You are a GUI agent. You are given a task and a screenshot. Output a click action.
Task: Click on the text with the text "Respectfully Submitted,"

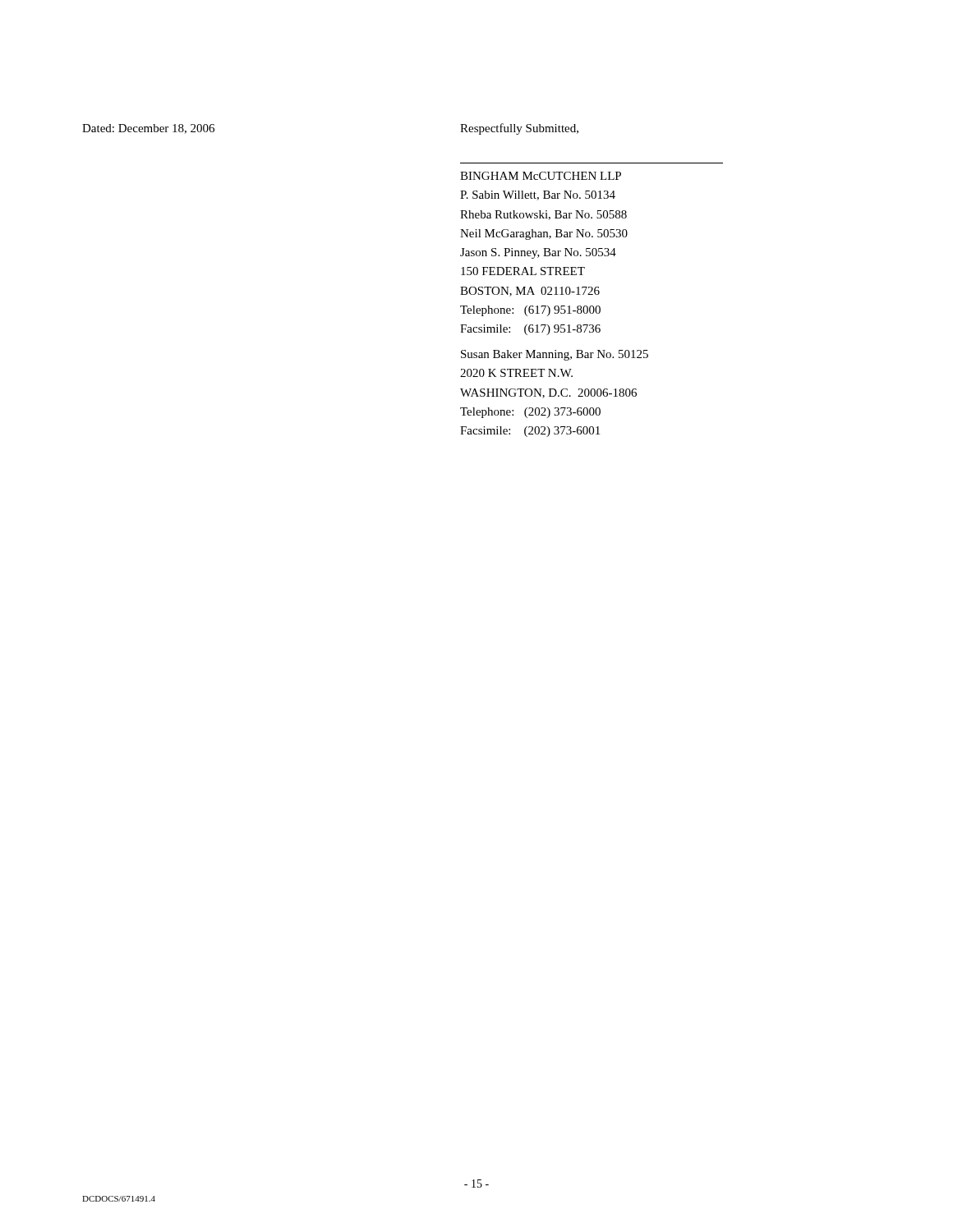(520, 128)
